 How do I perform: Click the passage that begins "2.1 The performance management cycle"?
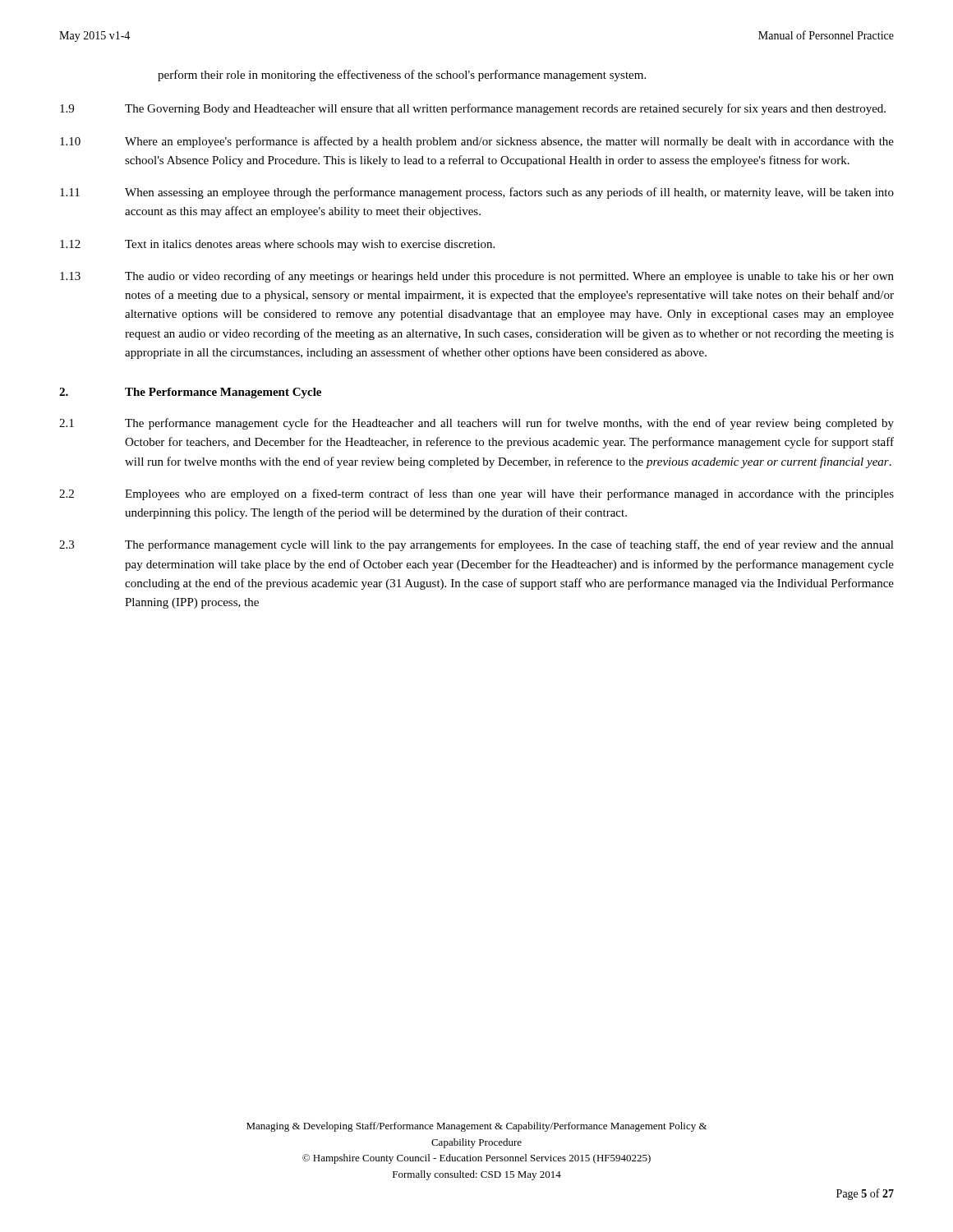(x=476, y=443)
